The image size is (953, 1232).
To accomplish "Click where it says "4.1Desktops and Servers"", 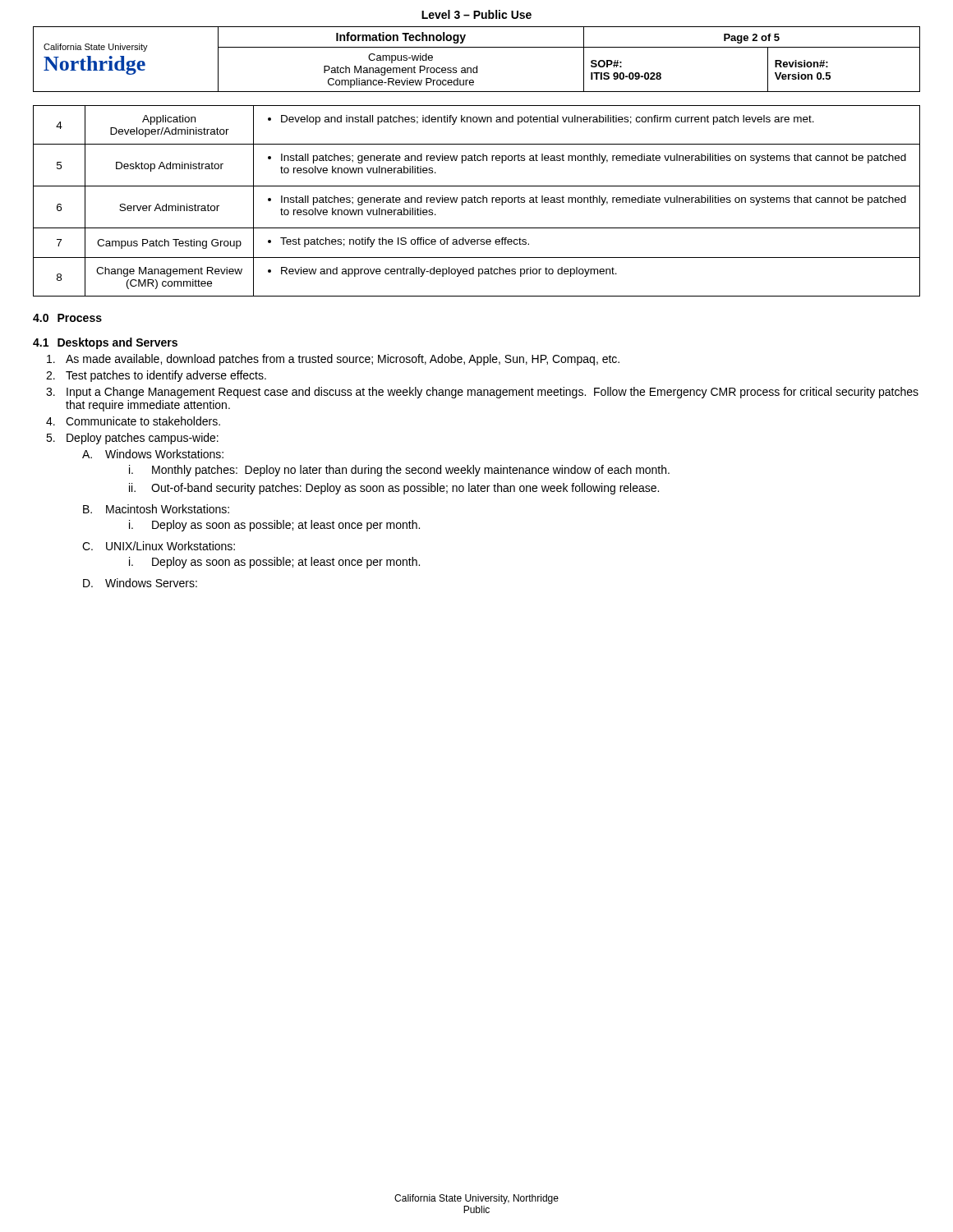I will click(105, 342).
